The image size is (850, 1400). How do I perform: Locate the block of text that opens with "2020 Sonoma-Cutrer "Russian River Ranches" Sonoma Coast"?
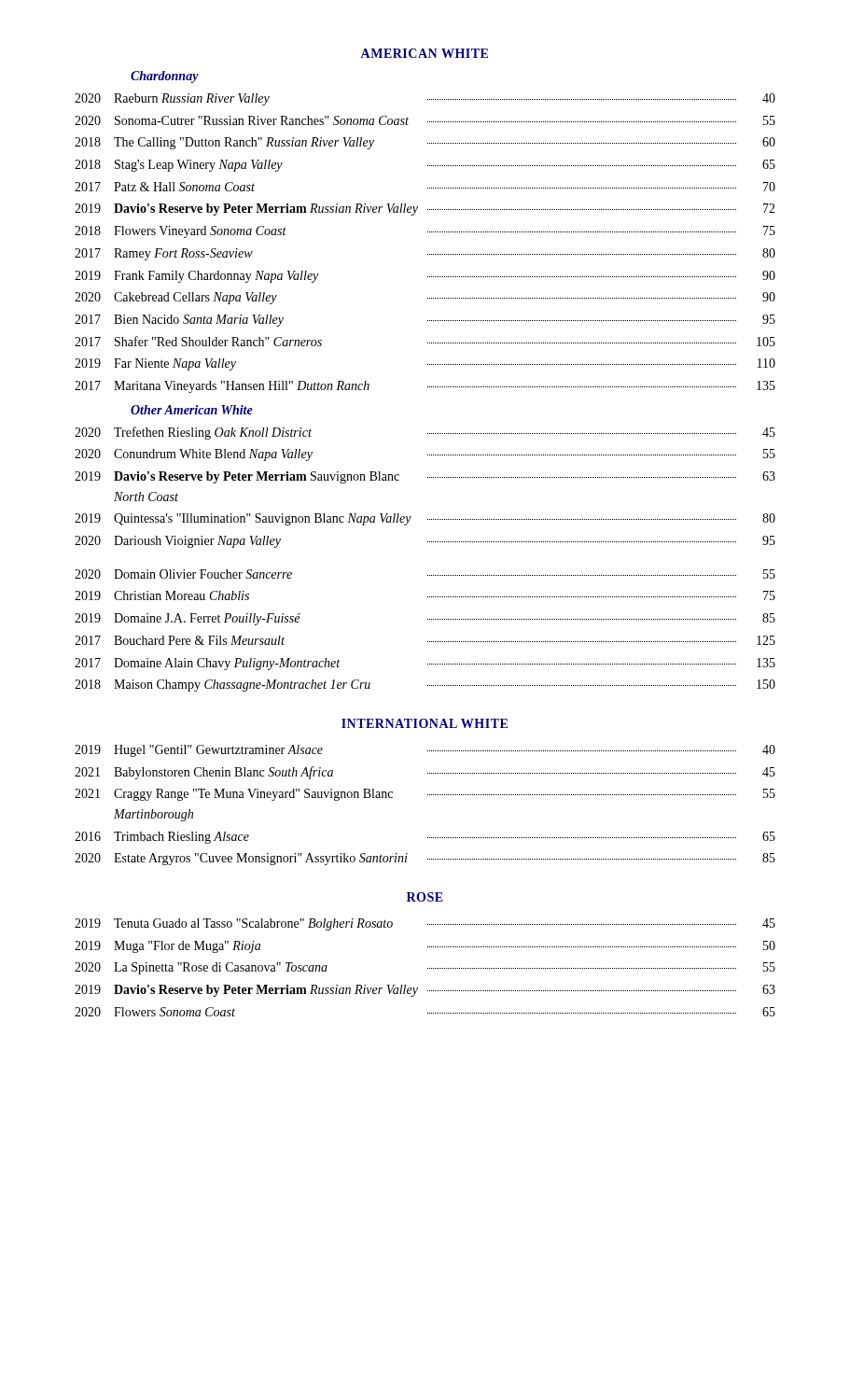pyautogui.click(x=425, y=121)
